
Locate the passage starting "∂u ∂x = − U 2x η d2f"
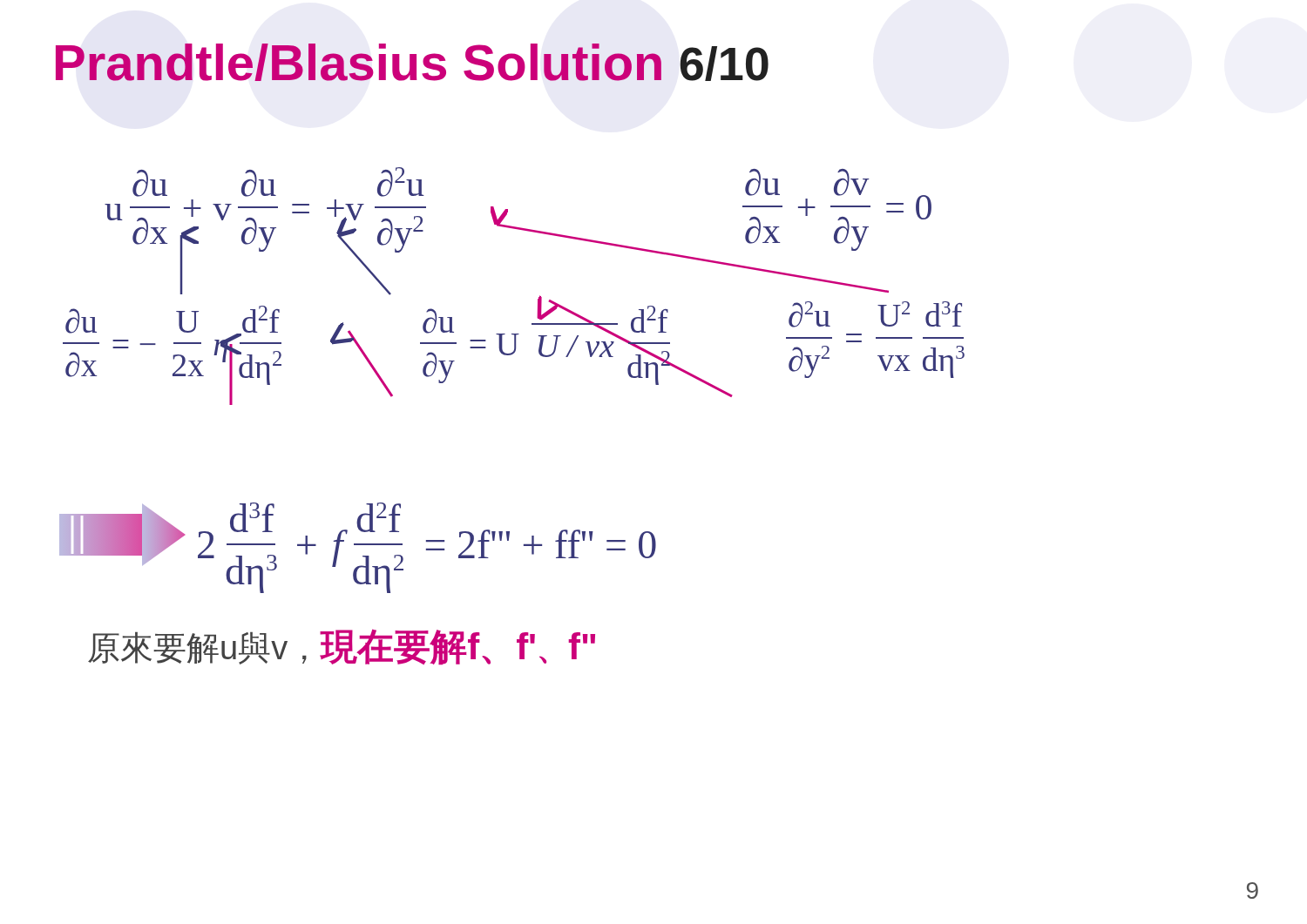pos(174,344)
